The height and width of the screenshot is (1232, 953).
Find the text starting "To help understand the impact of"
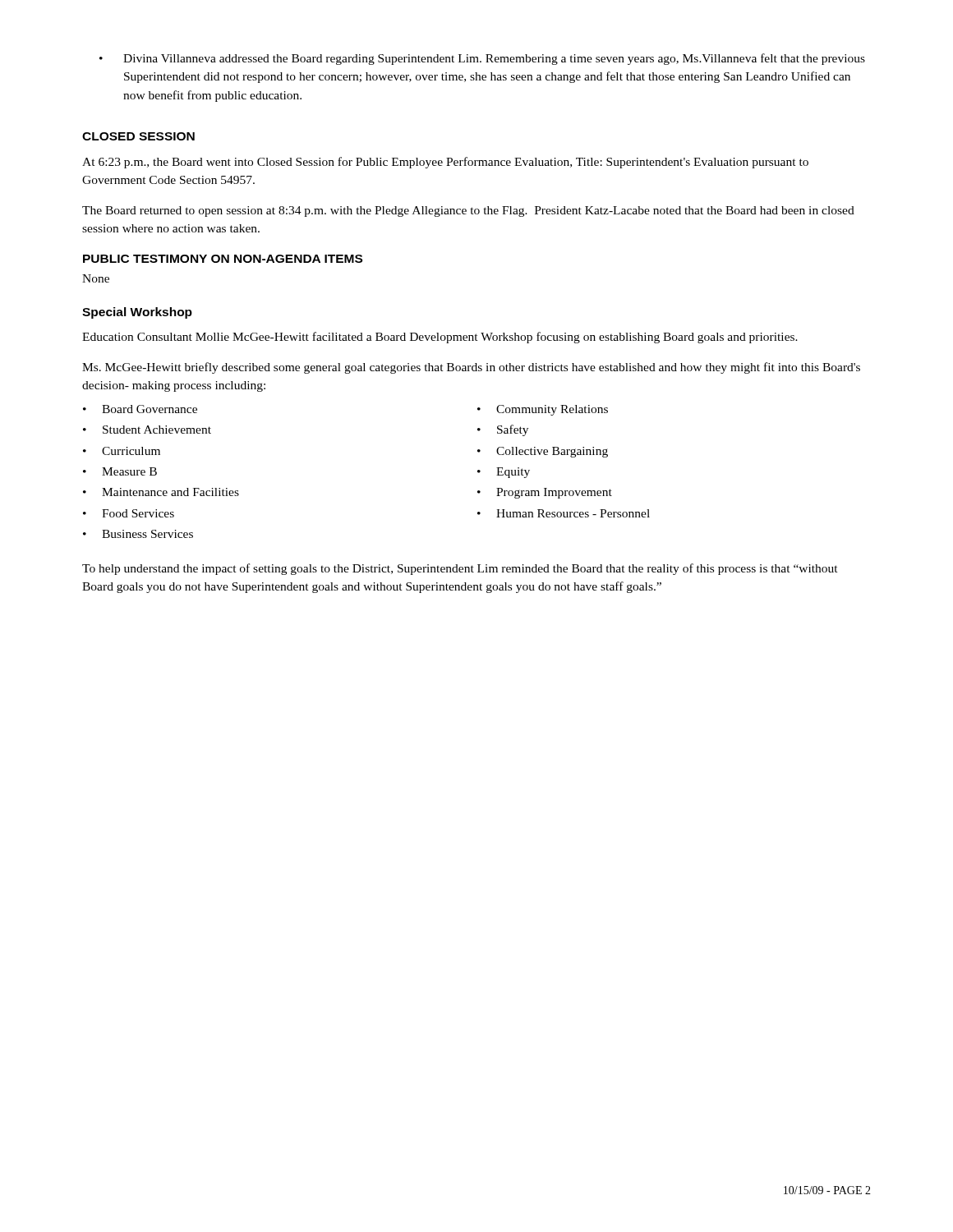476,578
